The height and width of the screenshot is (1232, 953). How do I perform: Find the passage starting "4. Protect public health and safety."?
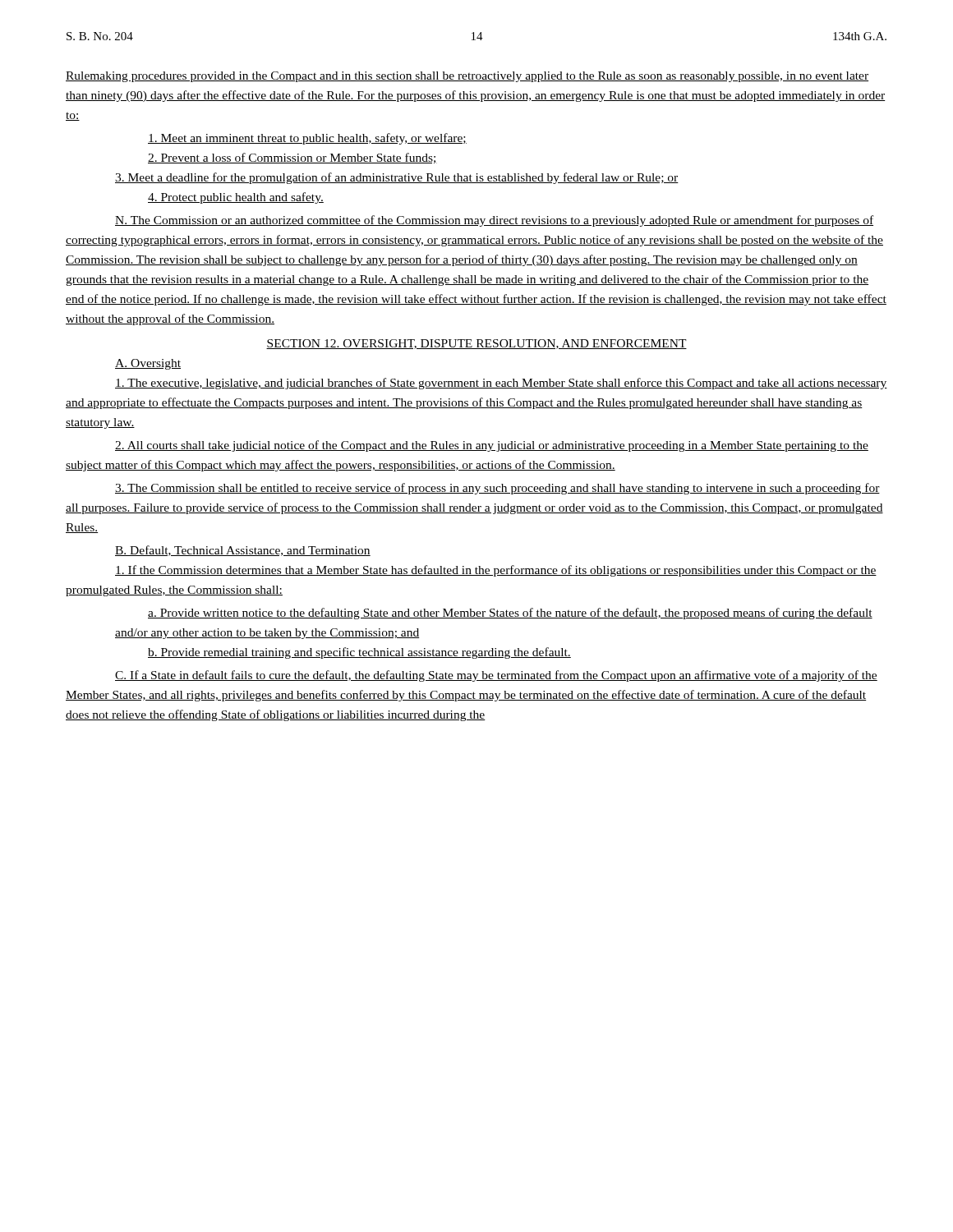pyautogui.click(x=236, y=198)
